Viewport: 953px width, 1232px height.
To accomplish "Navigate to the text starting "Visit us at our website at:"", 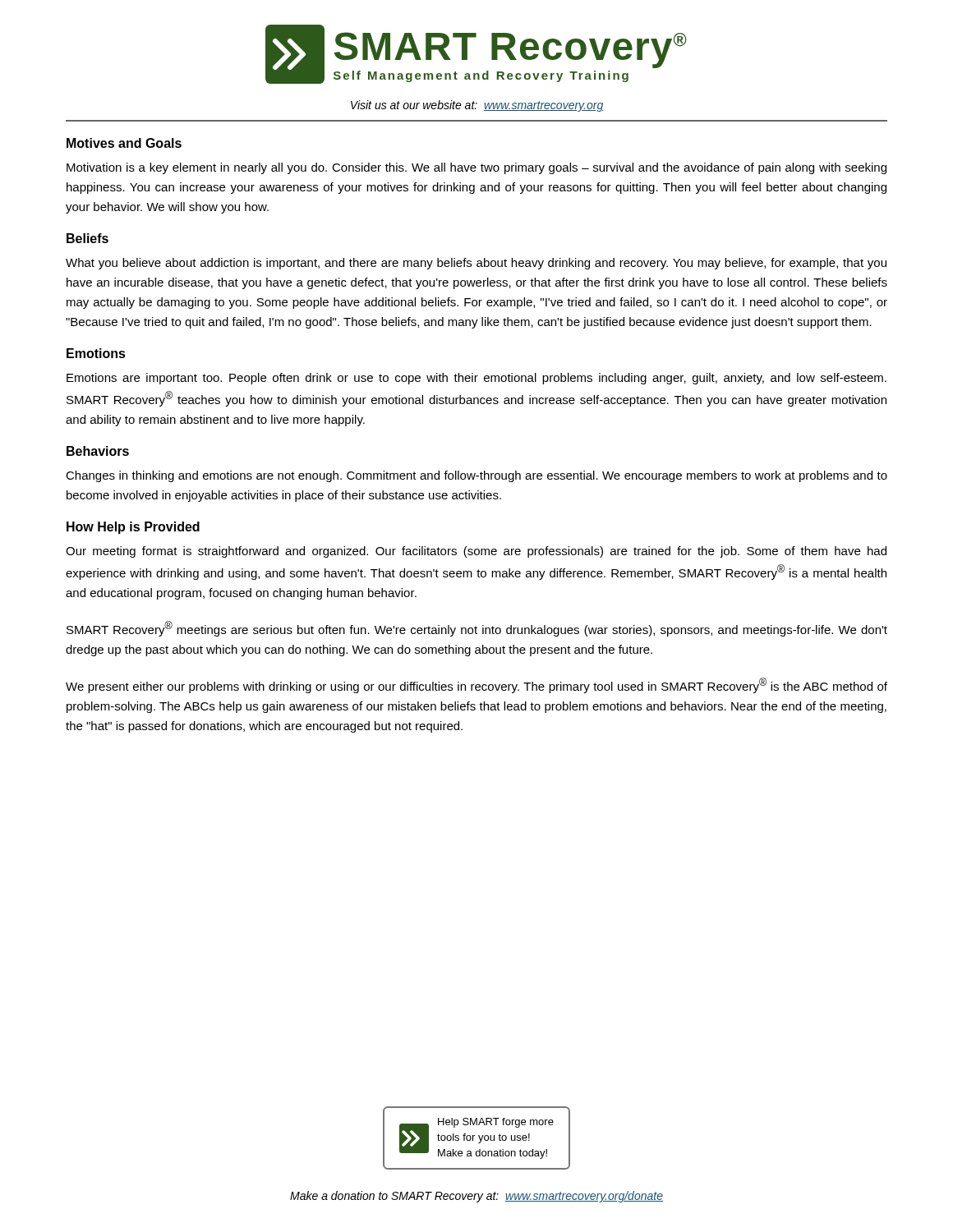I will (476, 105).
